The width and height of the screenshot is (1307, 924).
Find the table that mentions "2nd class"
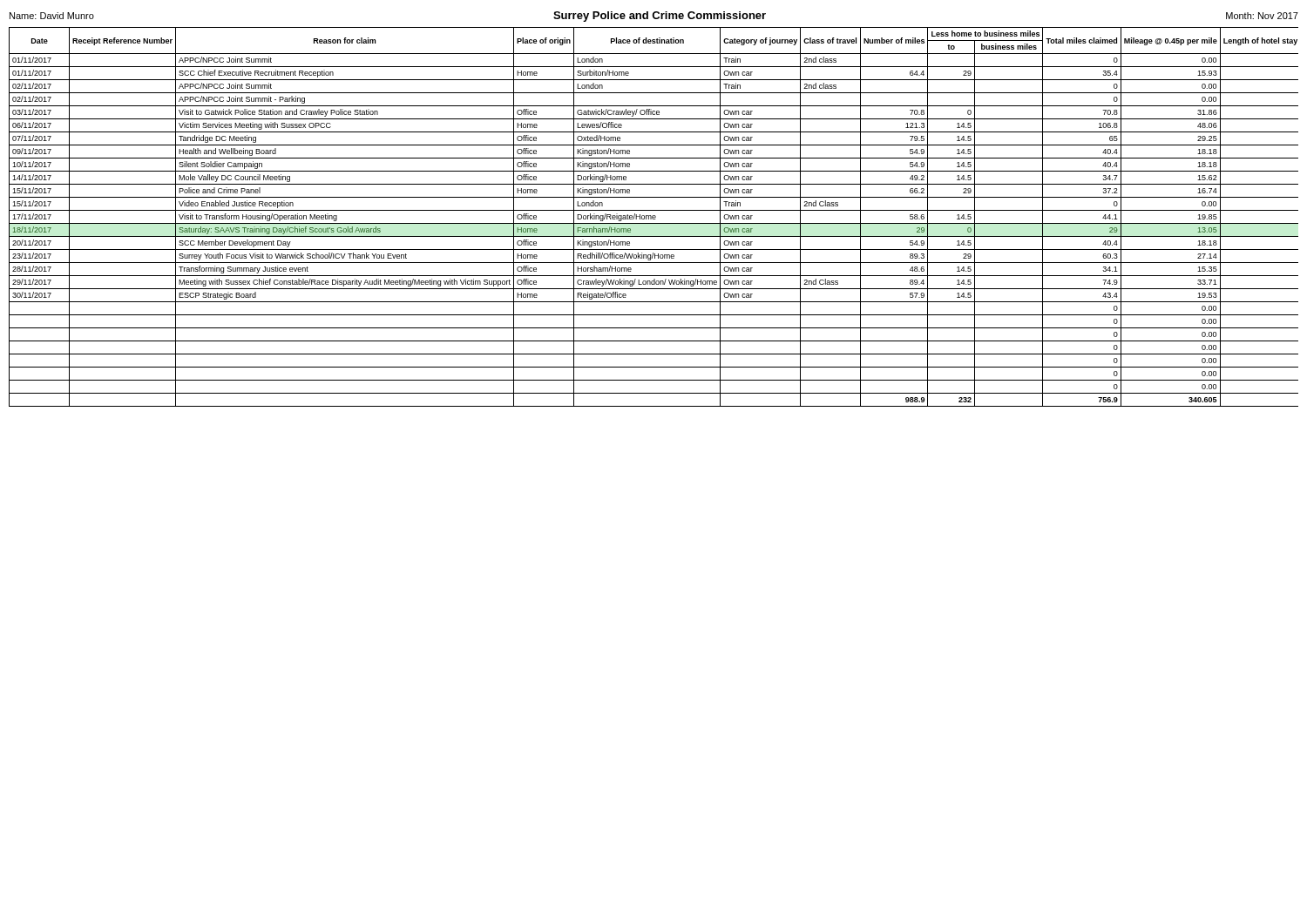point(654,217)
